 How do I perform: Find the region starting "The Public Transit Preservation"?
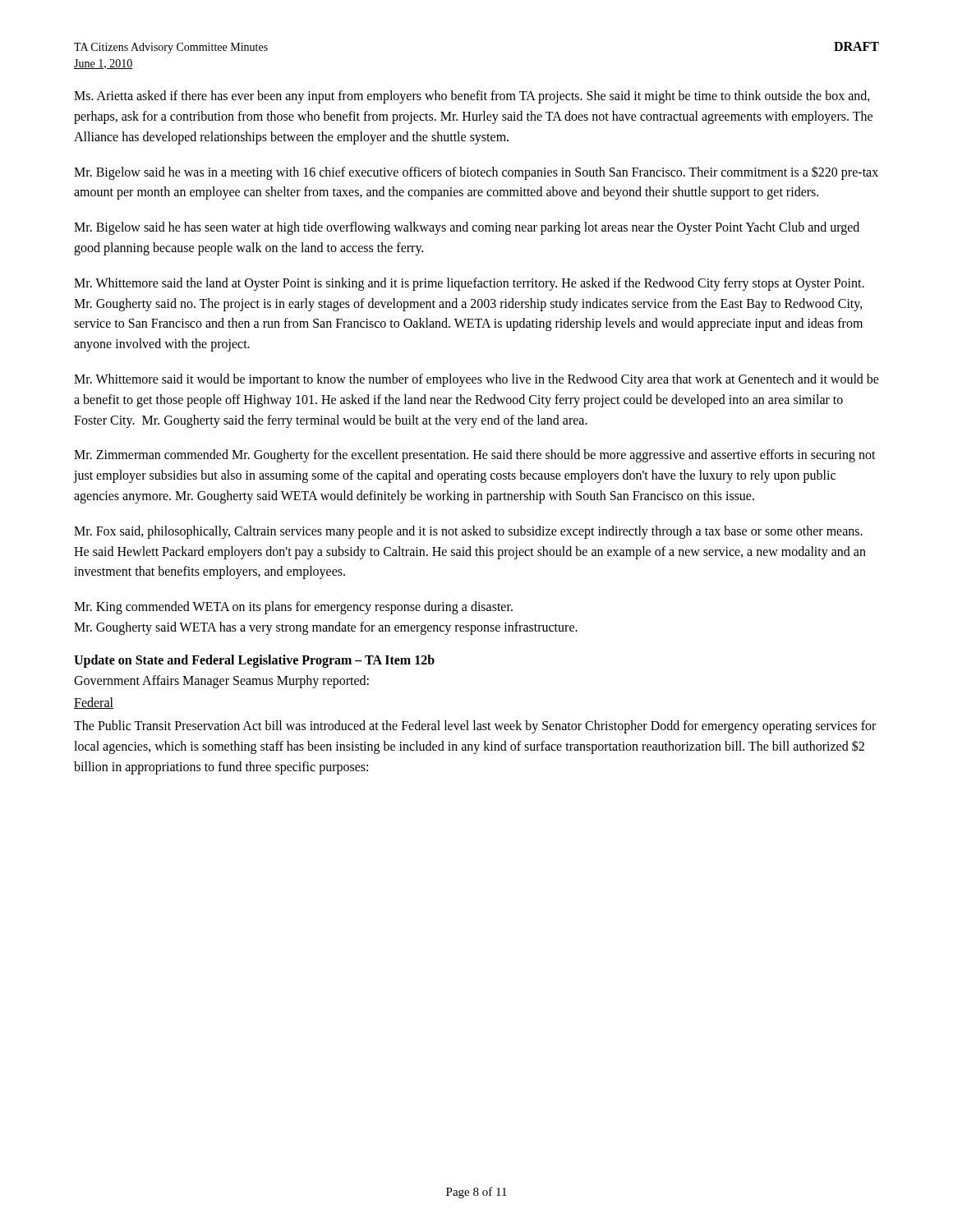[x=475, y=746]
